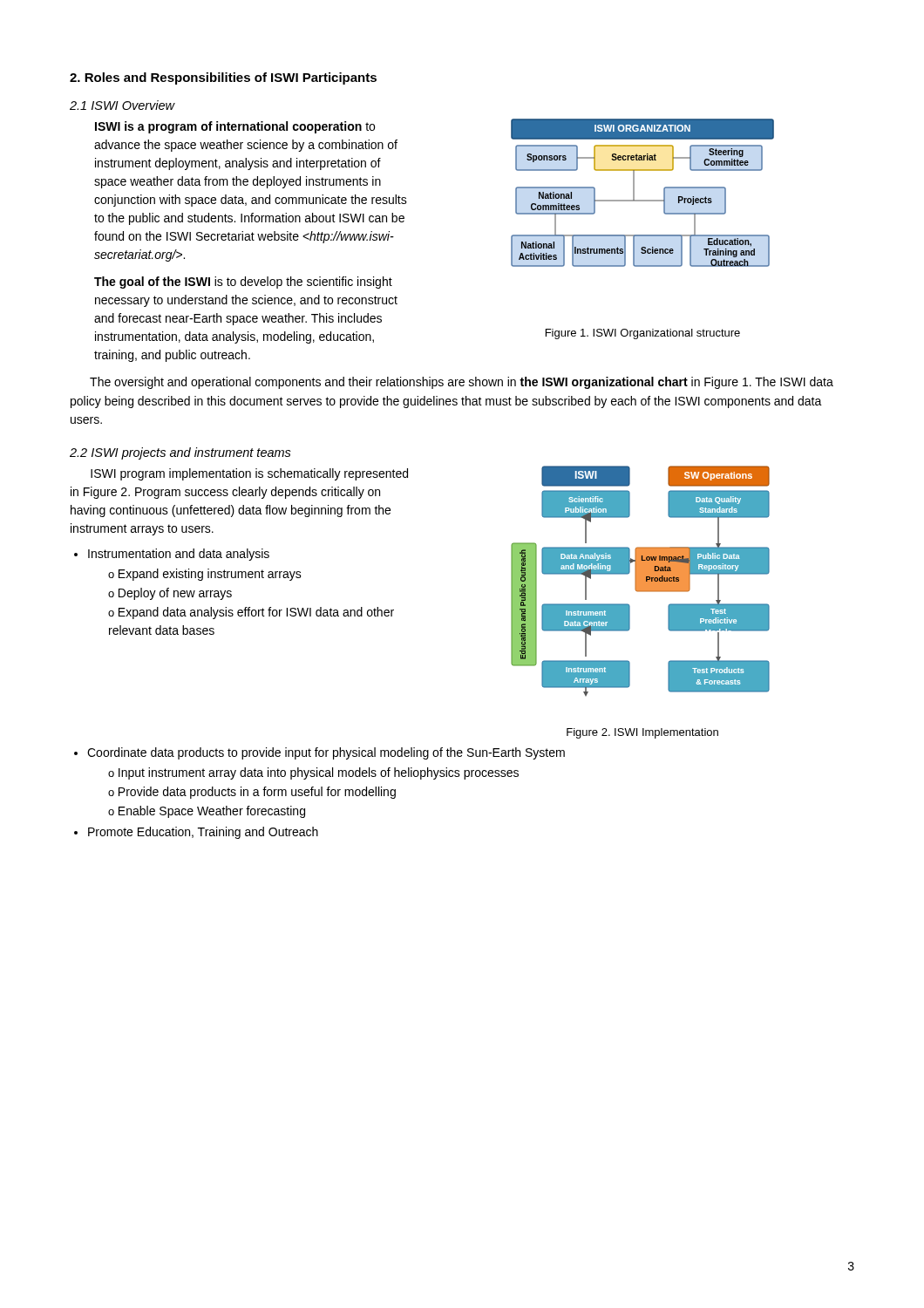
Task: Select the organizational chart
Action: pyautogui.click(x=642, y=228)
